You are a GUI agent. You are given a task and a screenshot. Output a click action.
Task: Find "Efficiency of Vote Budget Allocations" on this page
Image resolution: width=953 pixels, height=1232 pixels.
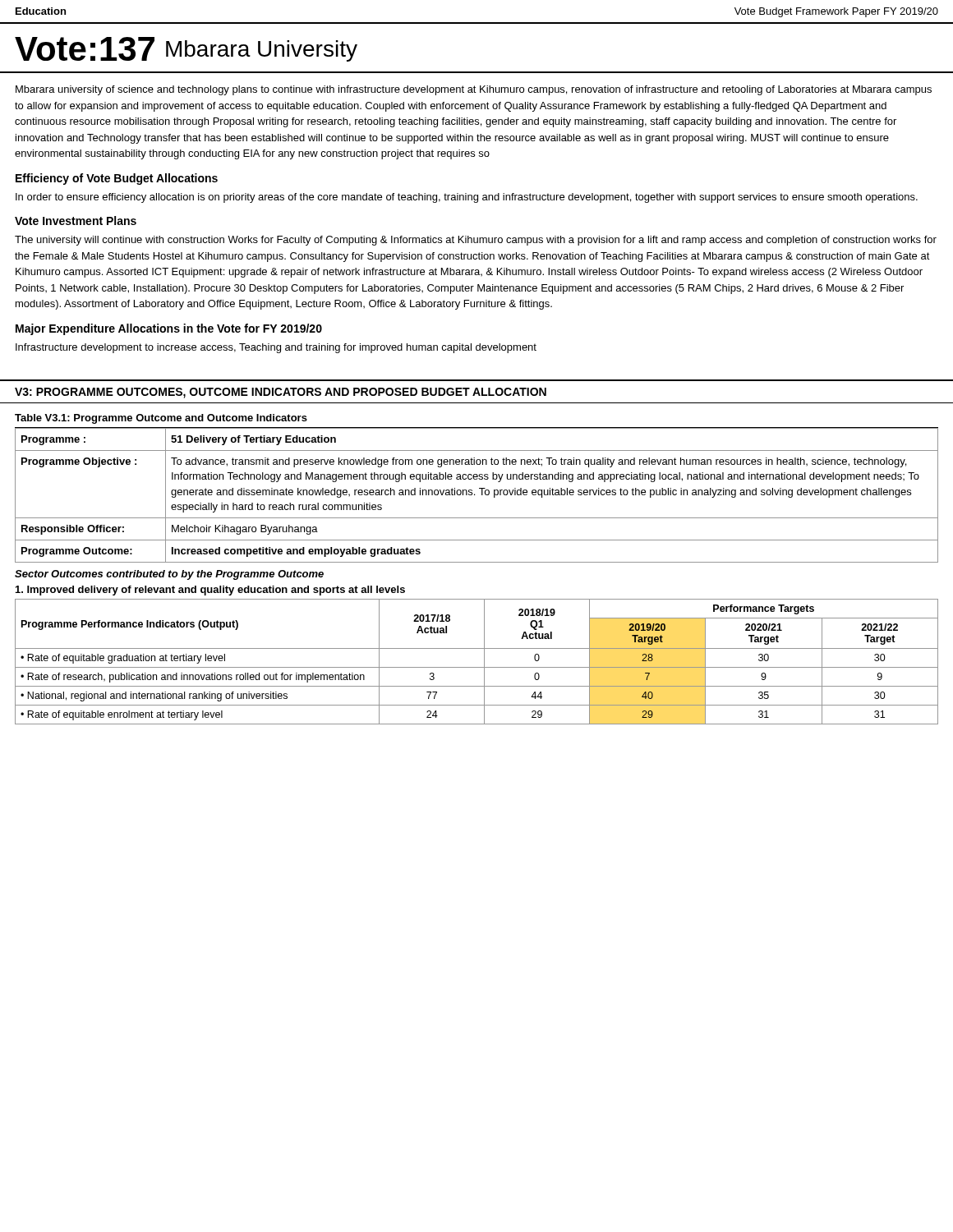pos(116,178)
